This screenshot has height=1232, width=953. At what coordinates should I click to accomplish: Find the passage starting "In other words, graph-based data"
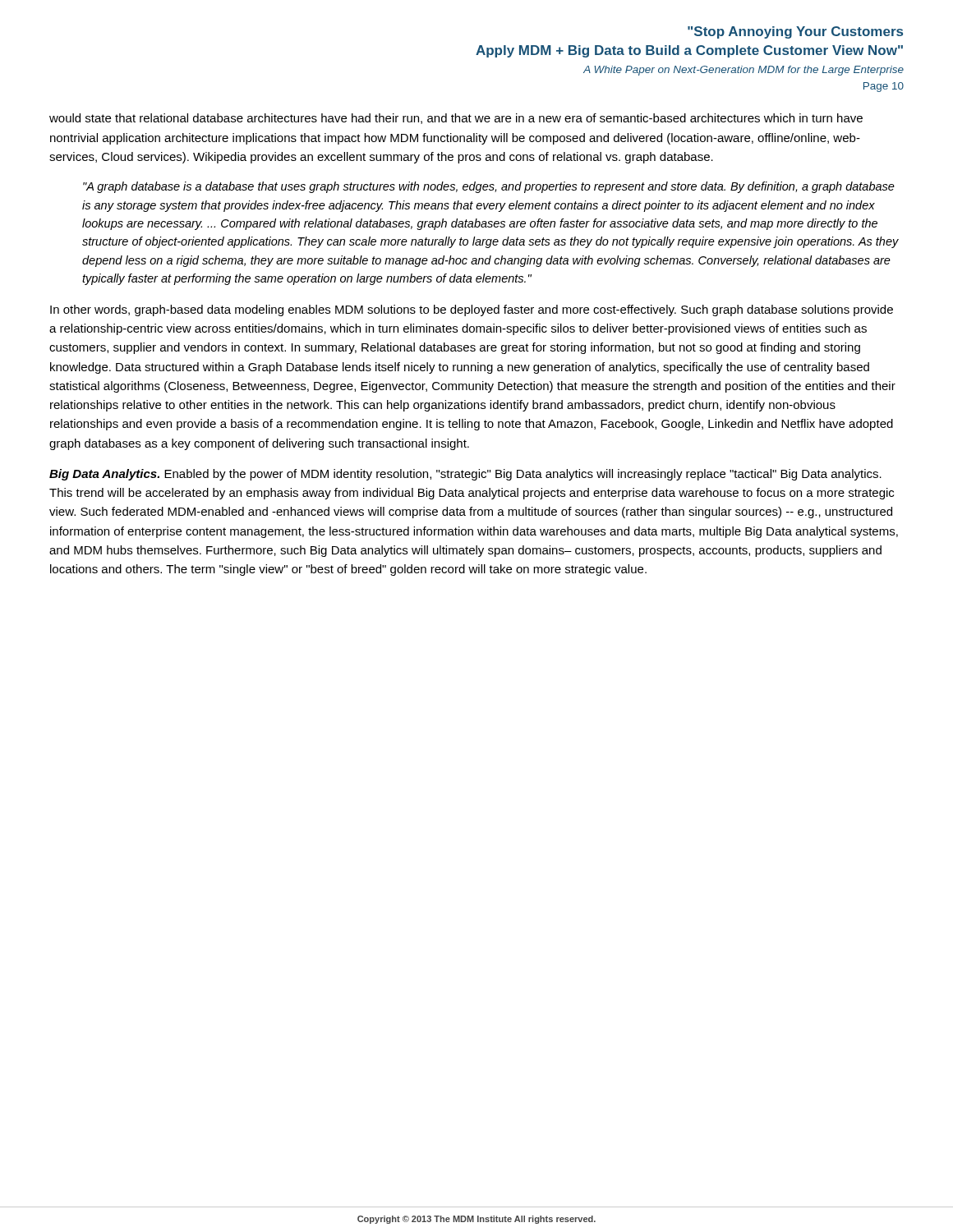pyautogui.click(x=472, y=376)
